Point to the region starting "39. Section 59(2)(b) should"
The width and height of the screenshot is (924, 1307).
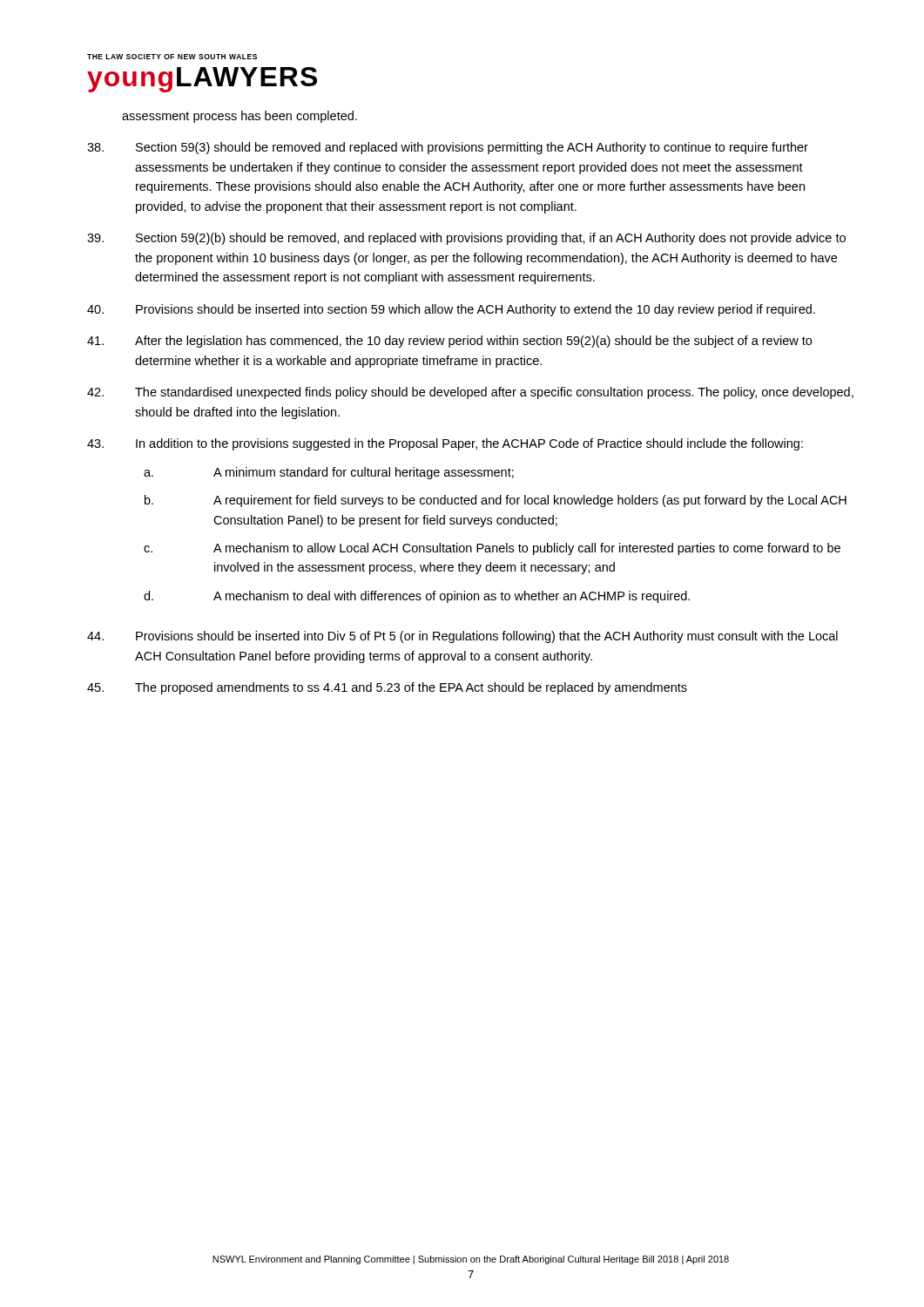[x=471, y=258]
